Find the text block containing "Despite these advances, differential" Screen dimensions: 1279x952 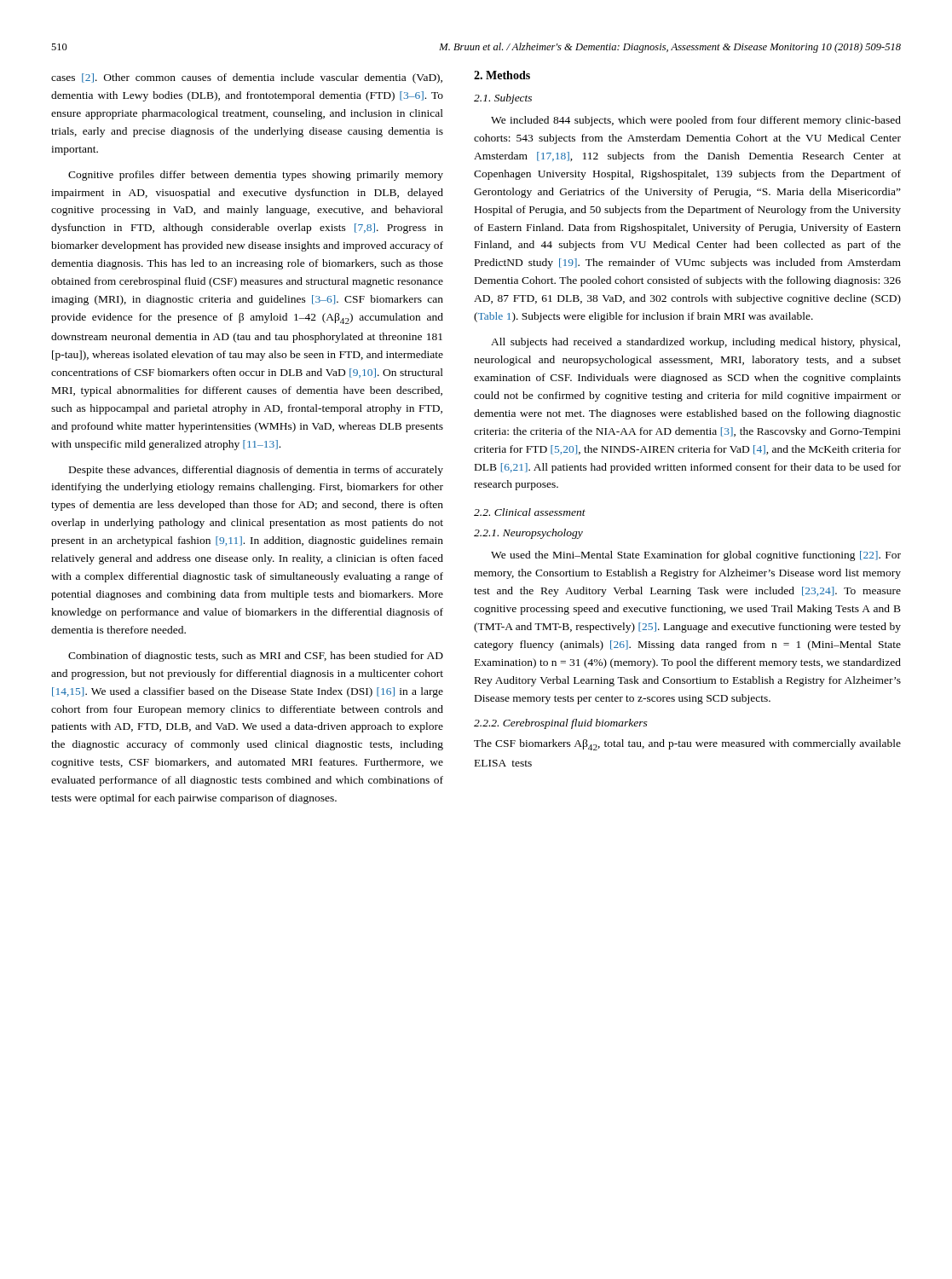247,550
